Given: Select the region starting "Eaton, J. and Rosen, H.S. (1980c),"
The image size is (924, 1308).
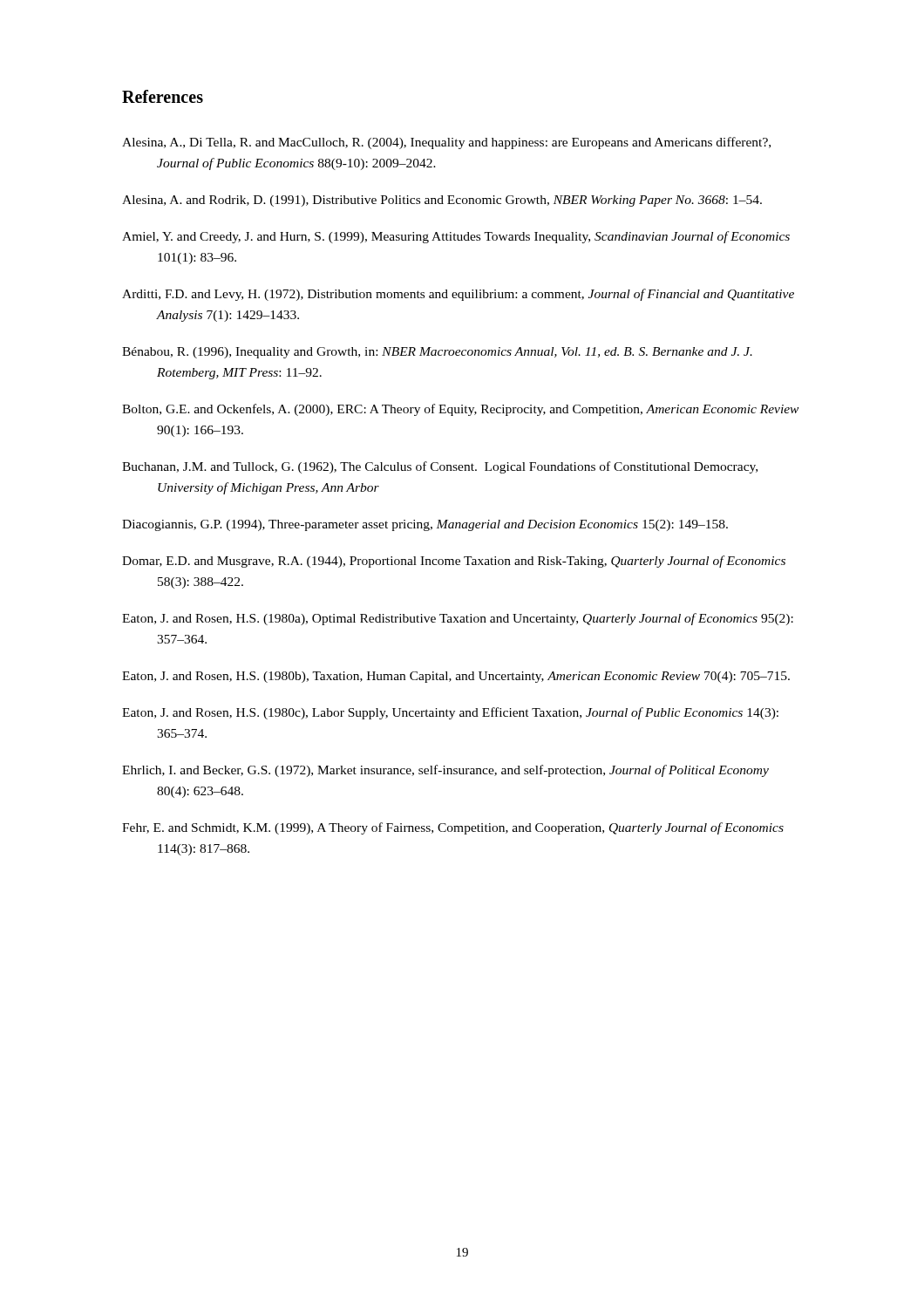Looking at the screenshot, I should 451,723.
